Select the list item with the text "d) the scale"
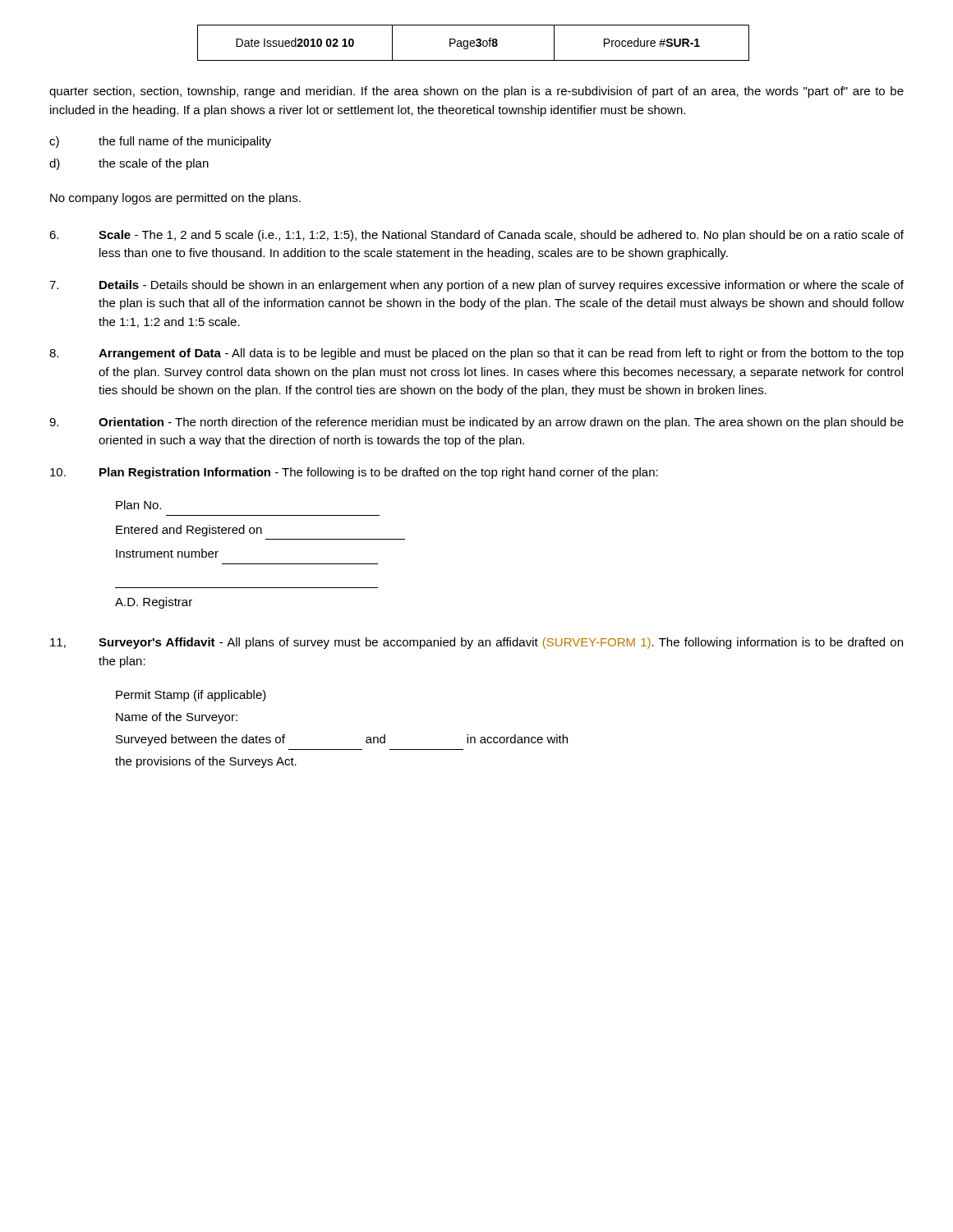This screenshot has width=953, height=1232. click(129, 163)
